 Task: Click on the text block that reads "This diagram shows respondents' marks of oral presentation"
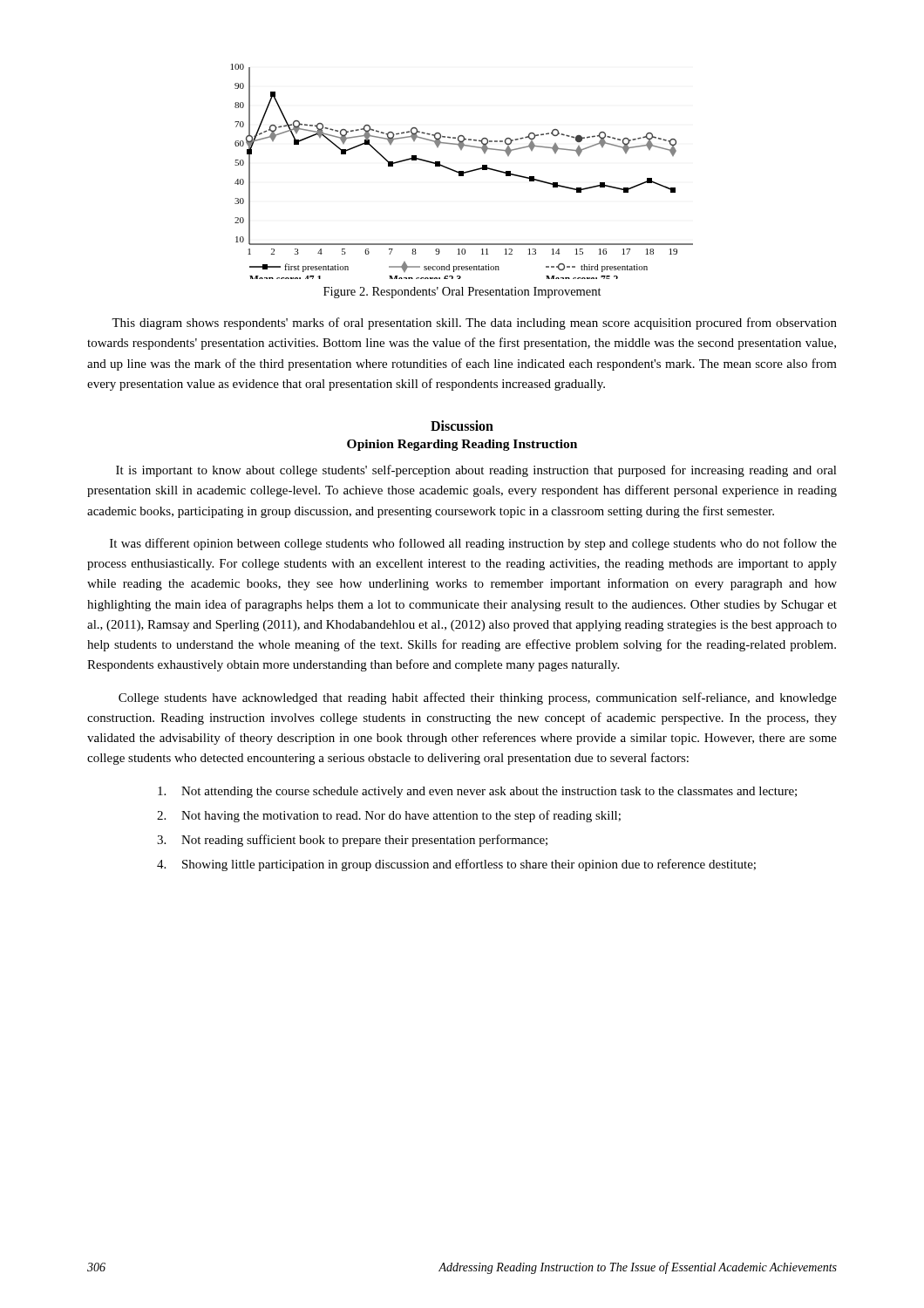point(462,353)
